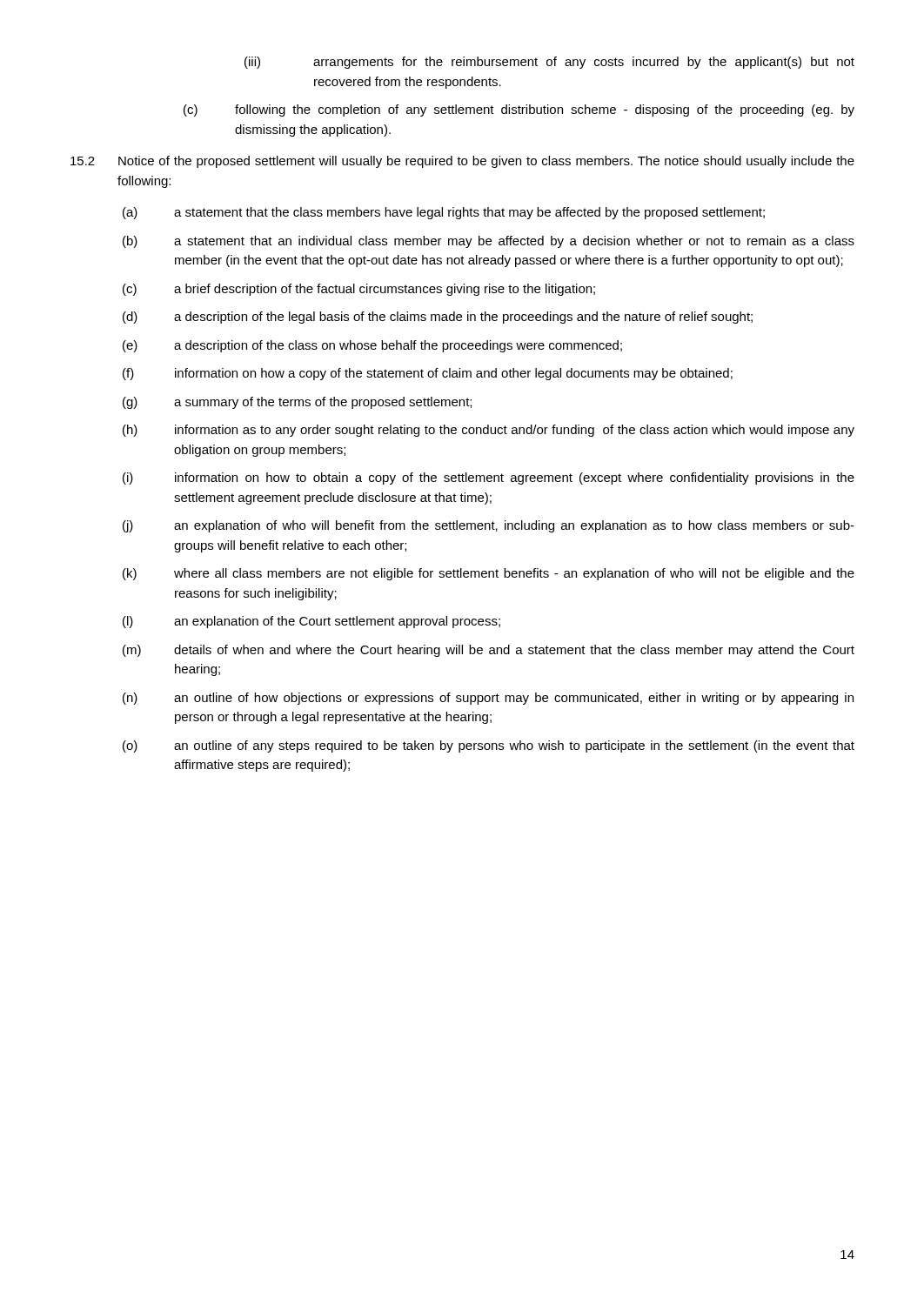Find the text block starting "(b) a statement"
This screenshot has width=924, height=1305.
point(488,251)
